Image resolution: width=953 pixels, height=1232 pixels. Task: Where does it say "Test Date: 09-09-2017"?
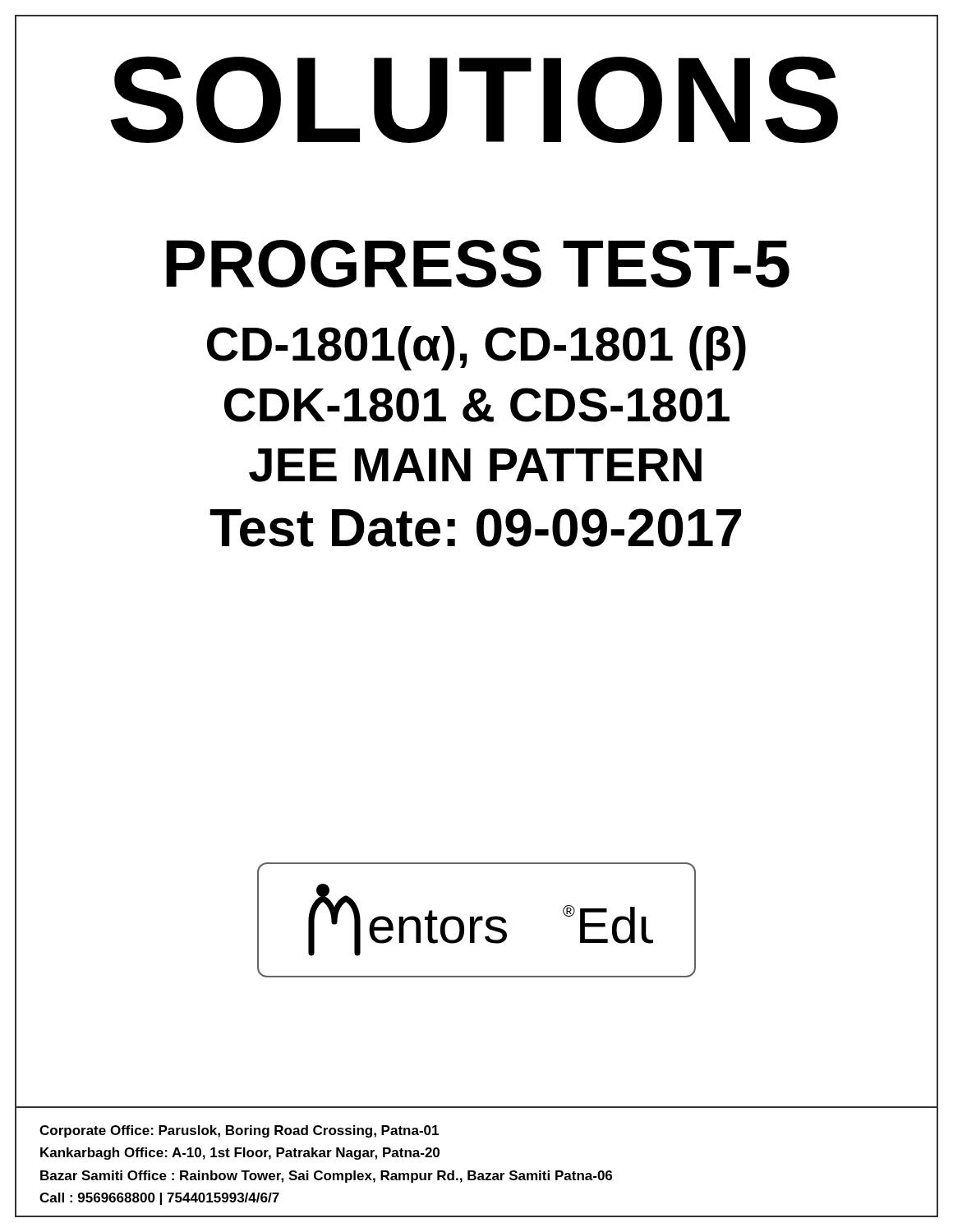tap(476, 528)
